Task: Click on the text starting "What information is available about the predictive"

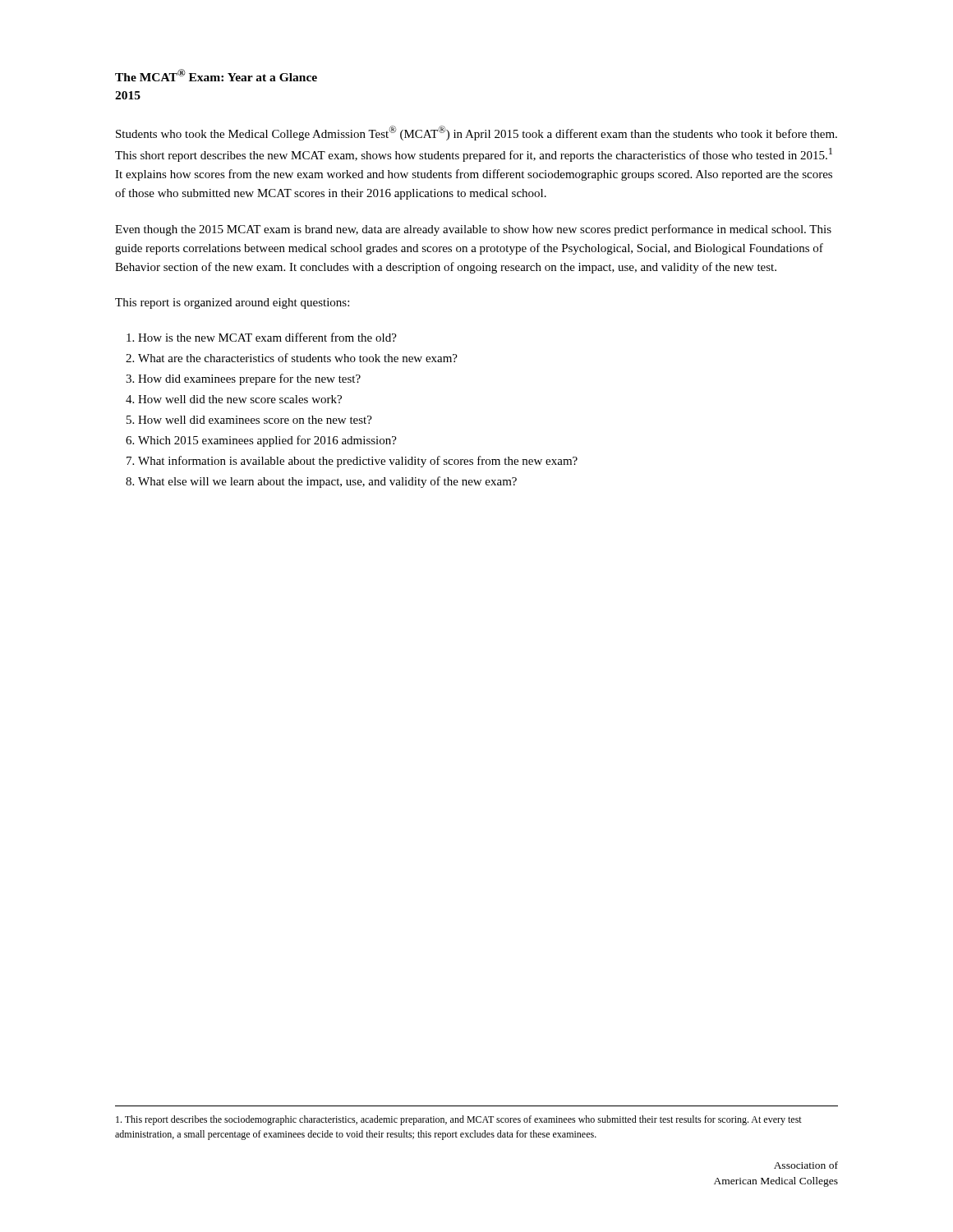Action: (x=358, y=460)
